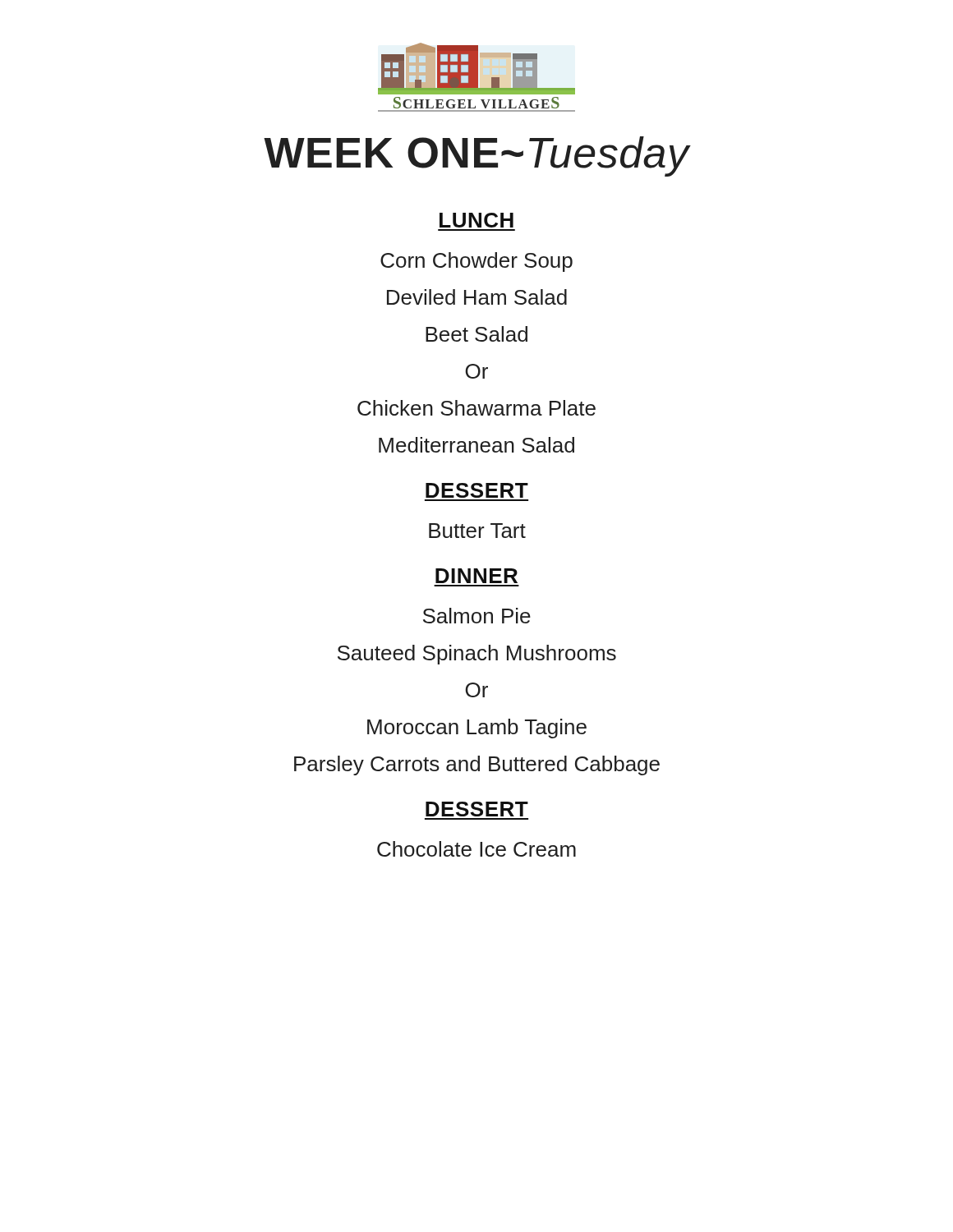The height and width of the screenshot is (1232, 953).
Task: Click on the logo
Action: pos(476,78)
